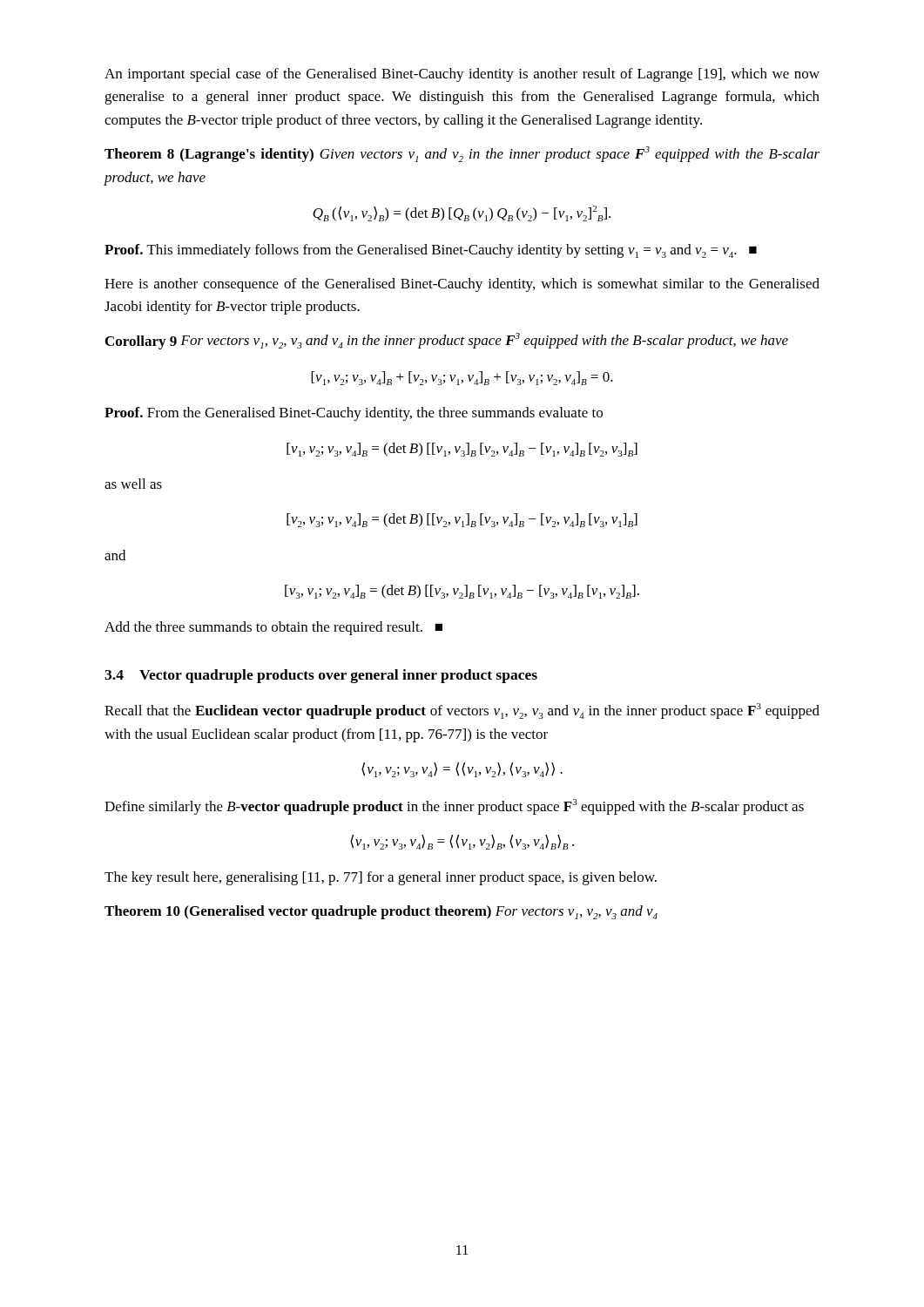Select the text block with the text "Here is another consequence of the Generalised"

(x=462, y=296)
